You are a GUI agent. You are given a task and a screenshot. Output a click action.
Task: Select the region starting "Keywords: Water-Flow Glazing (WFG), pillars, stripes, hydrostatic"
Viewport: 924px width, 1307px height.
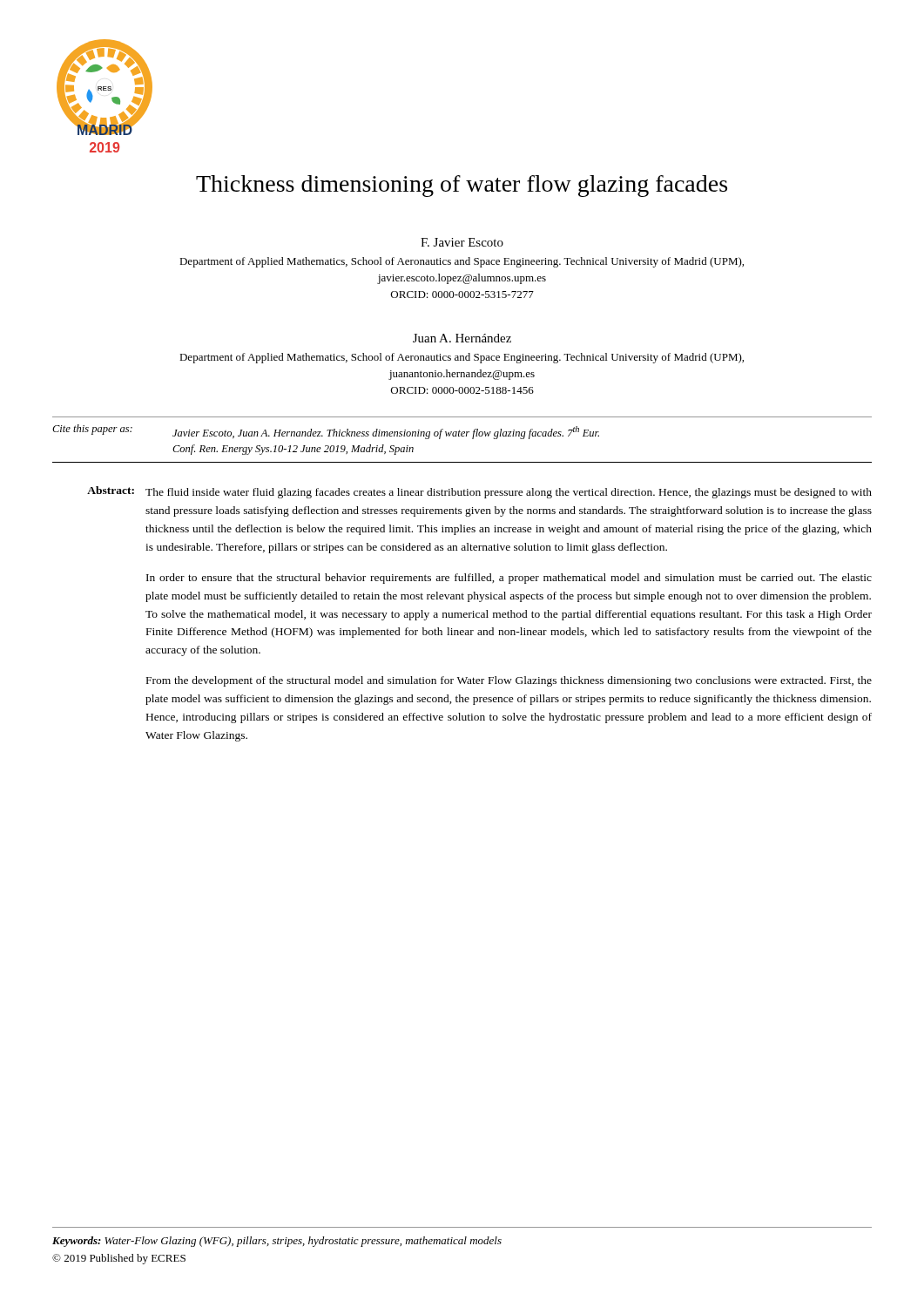[277, 1240]
